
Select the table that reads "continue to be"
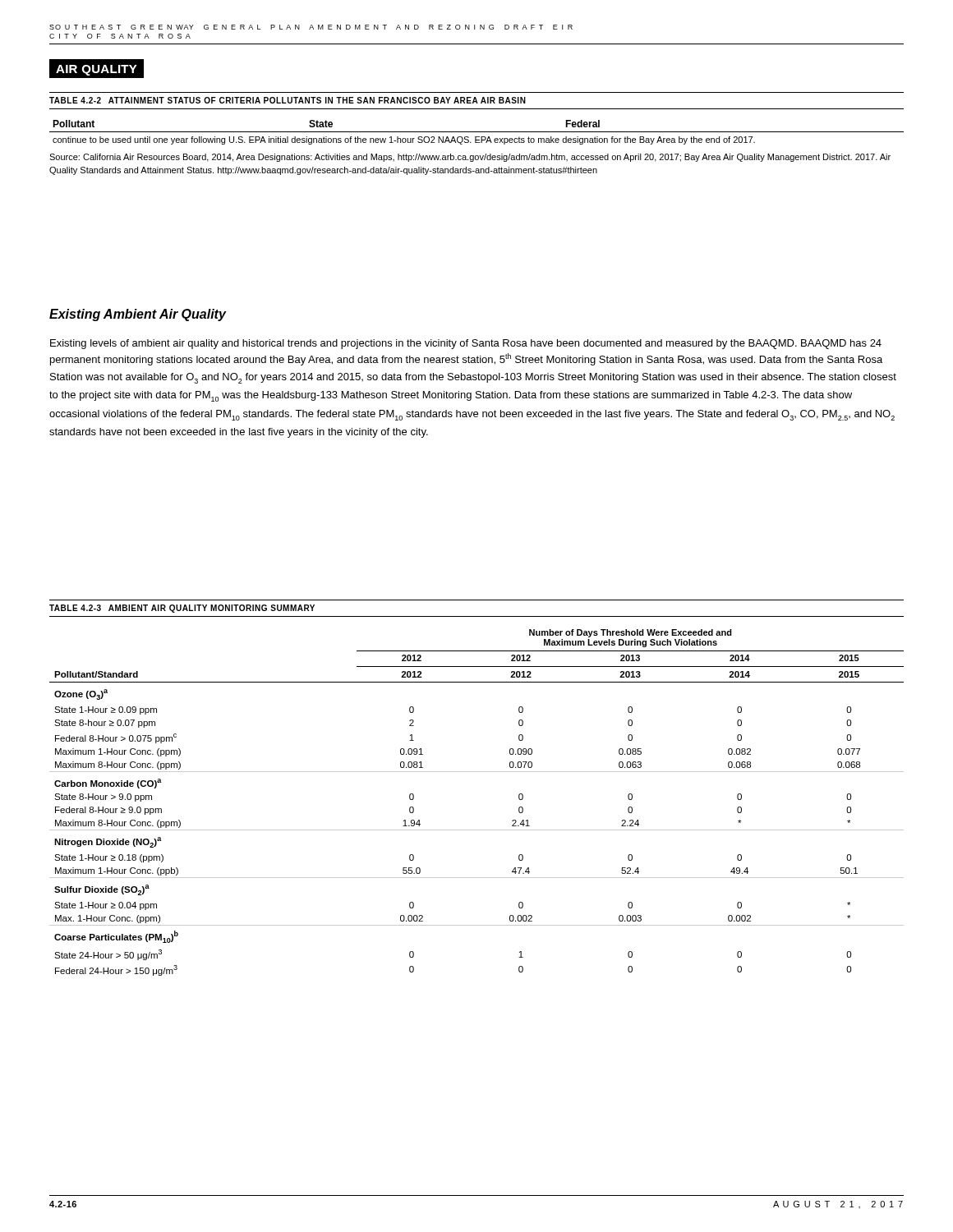coord(476,147)
